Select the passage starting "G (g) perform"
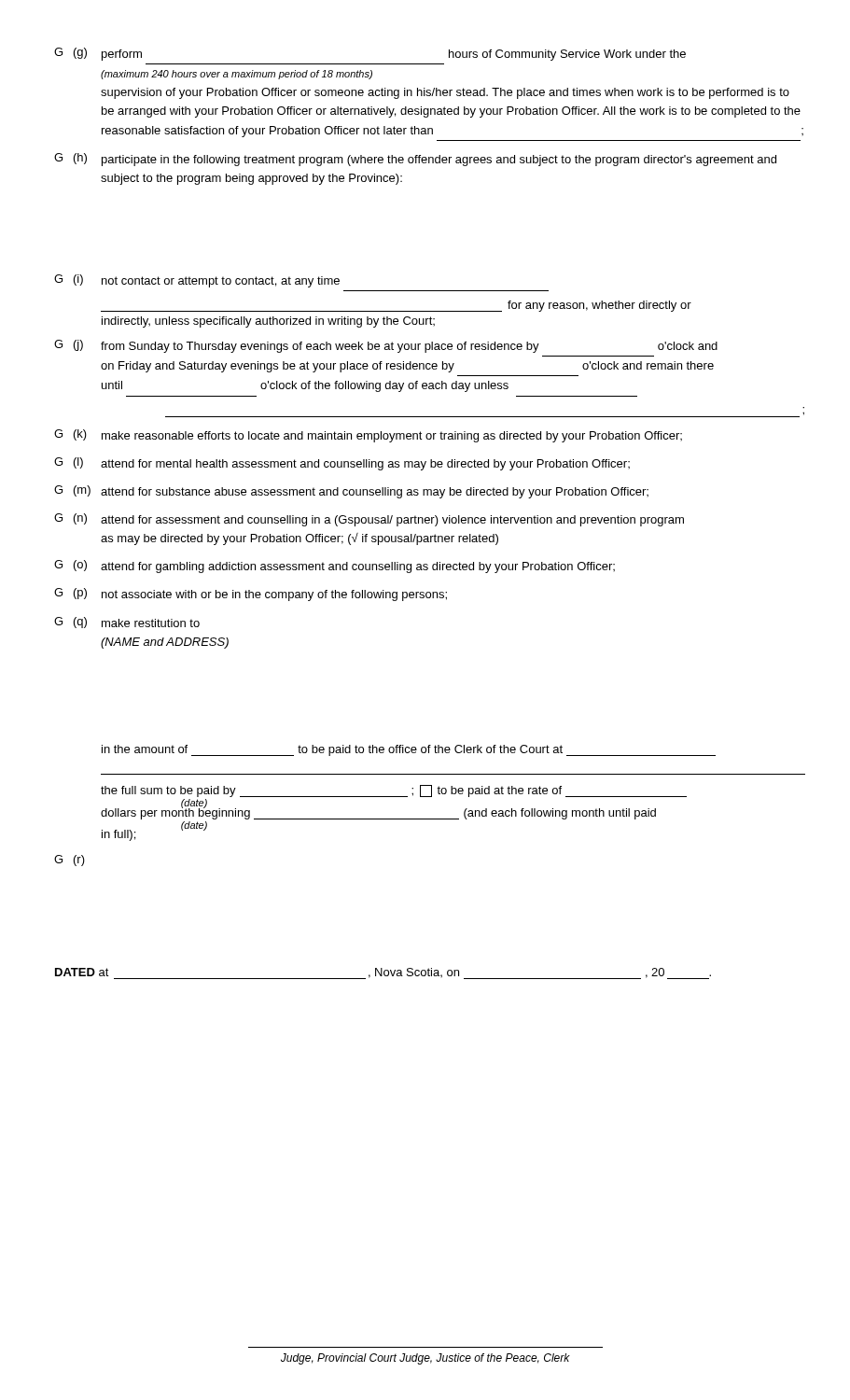This screenshot has height=1400, width=850. (430, 93)
